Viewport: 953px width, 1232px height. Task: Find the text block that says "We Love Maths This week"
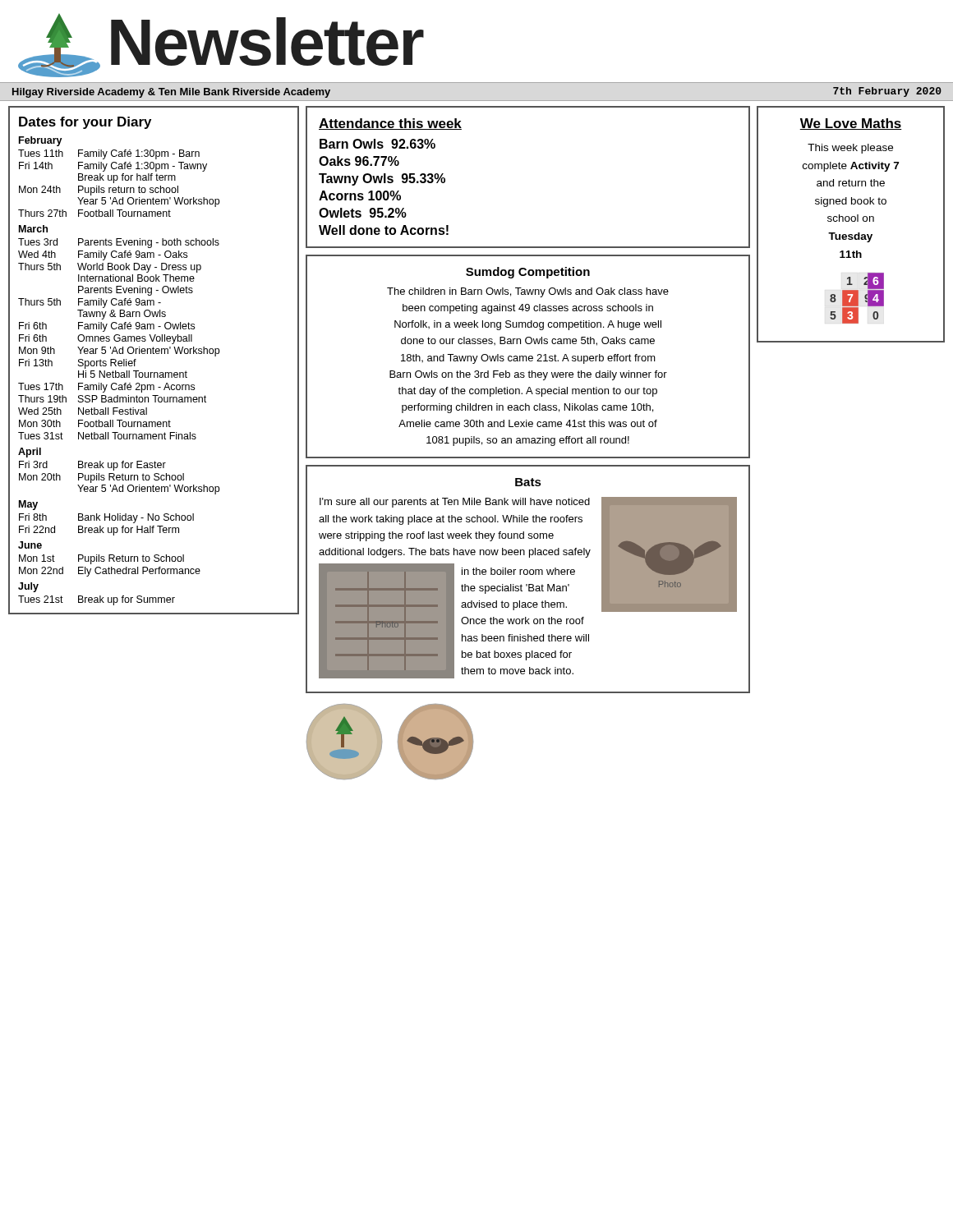pos(851,224)
